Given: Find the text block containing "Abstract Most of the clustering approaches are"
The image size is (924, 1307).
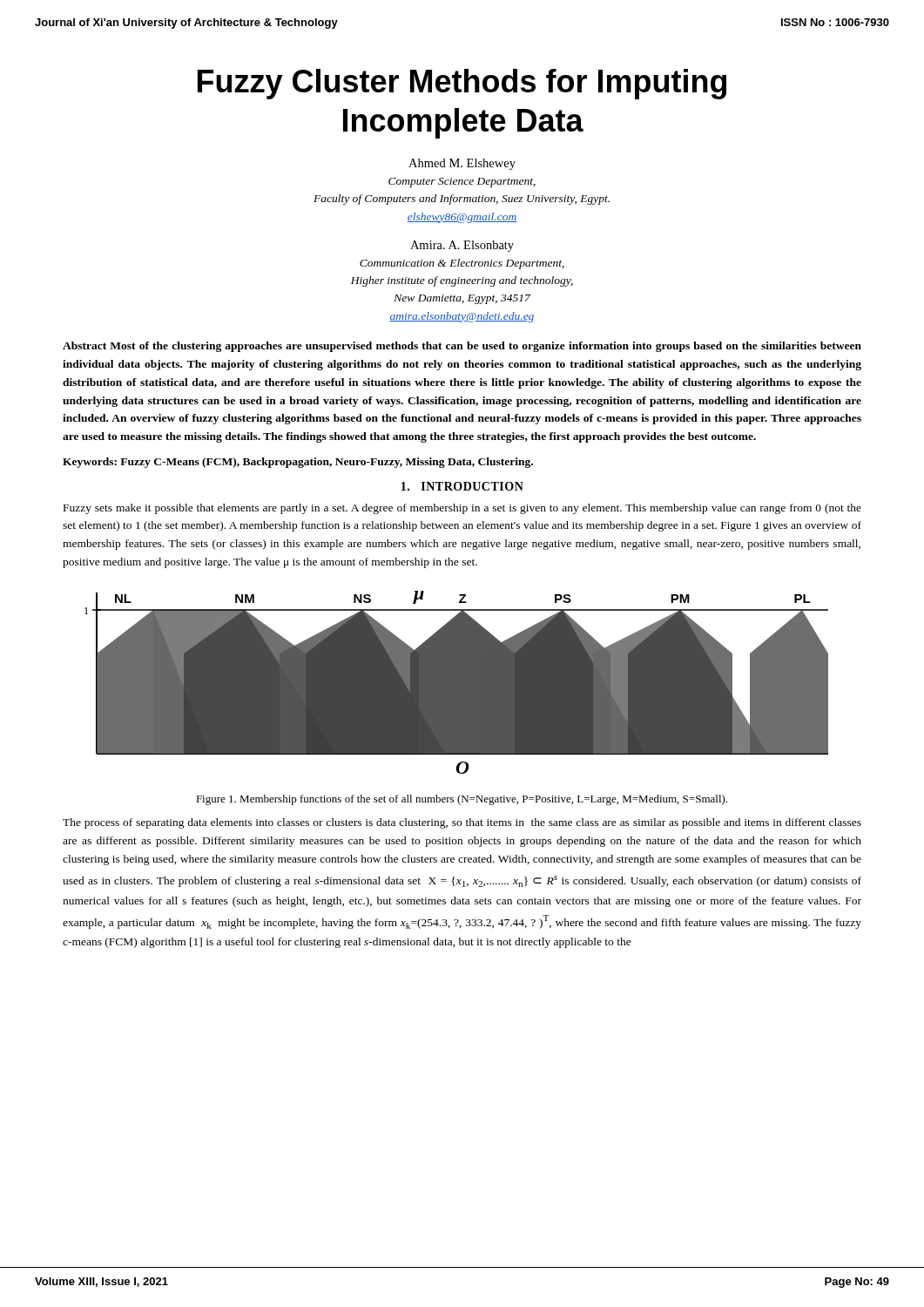Looking at the screenshot, I should (x=462, y=391).
